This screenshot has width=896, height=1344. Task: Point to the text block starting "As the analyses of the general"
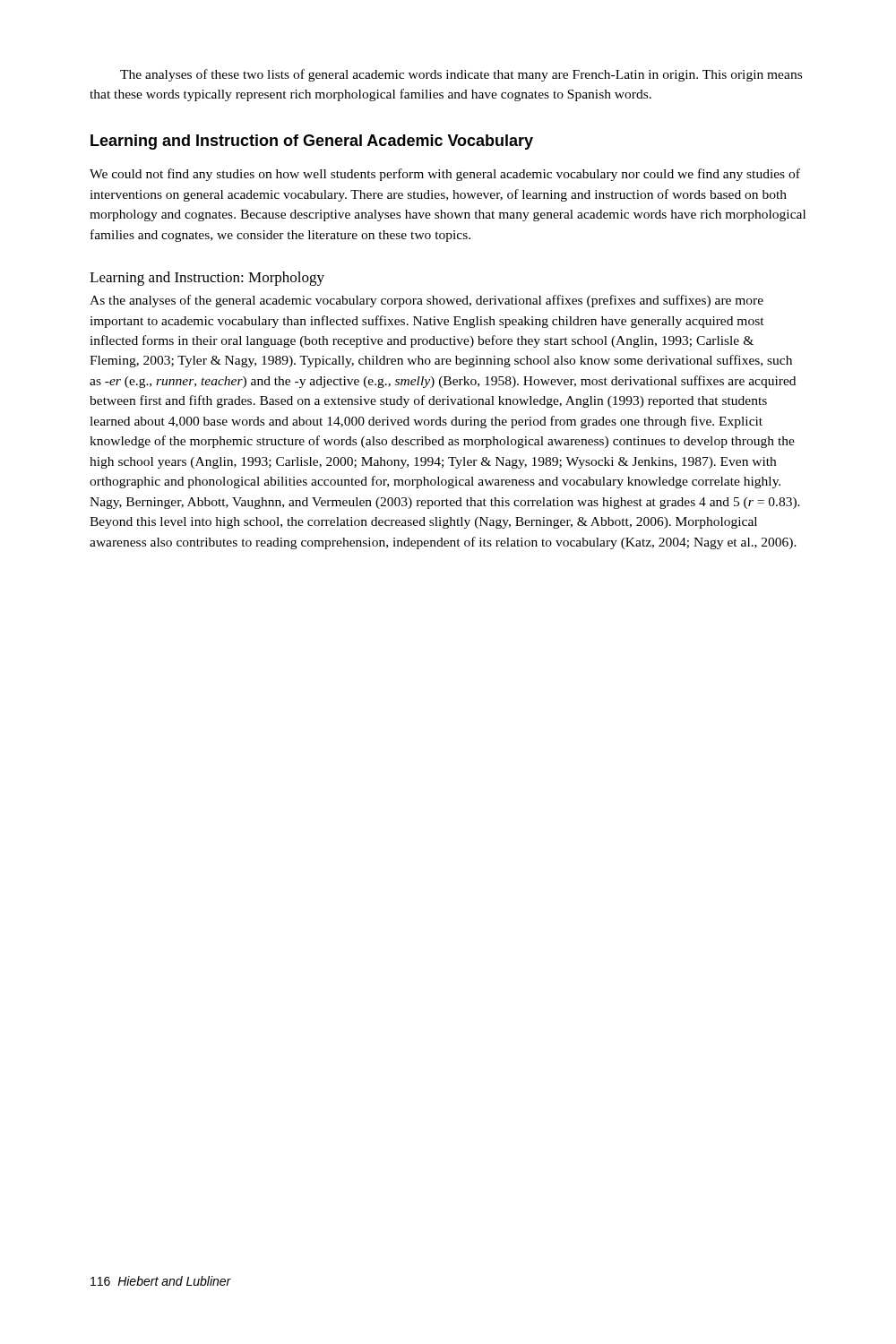(448, 421)
